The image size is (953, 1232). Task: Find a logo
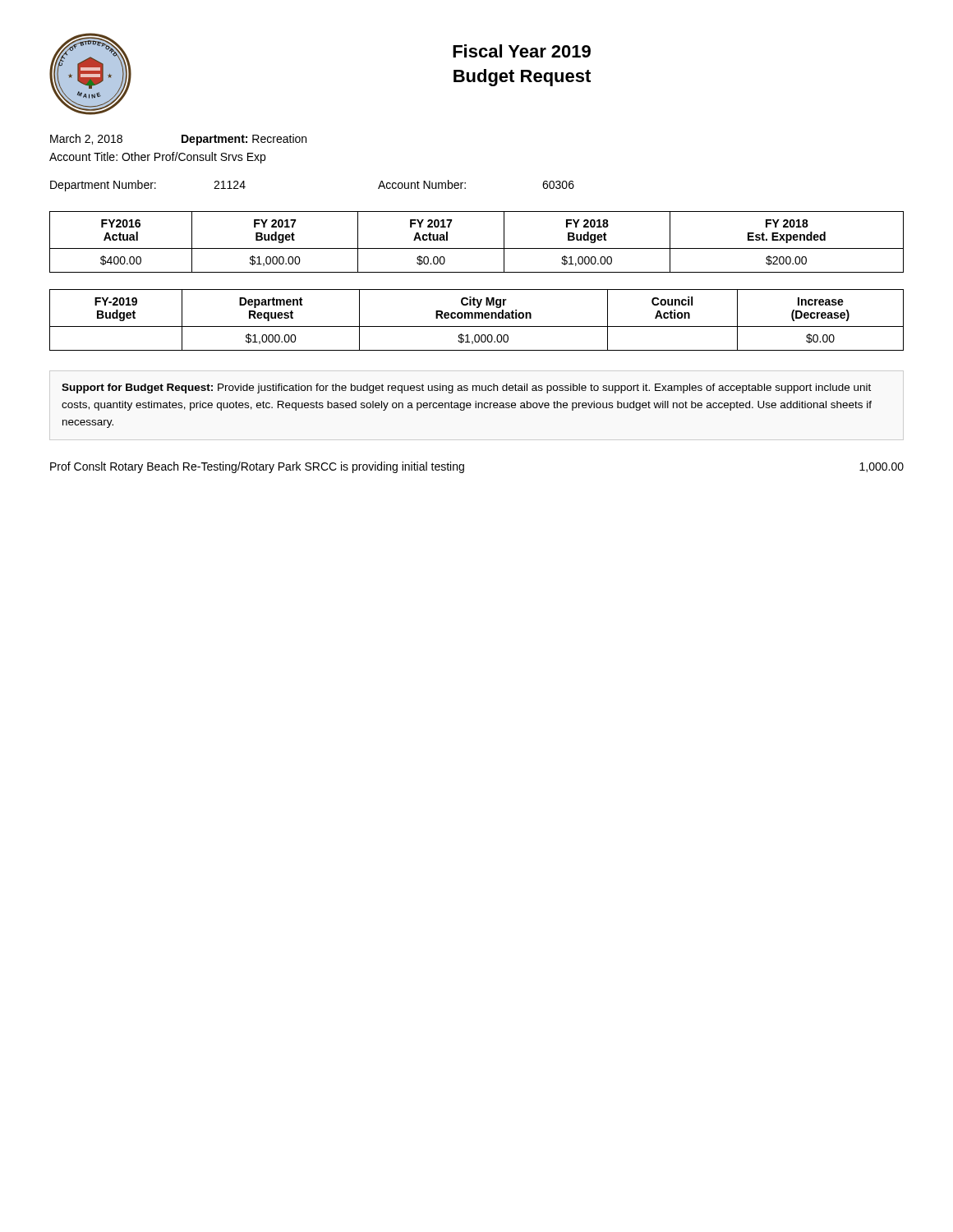94,75
